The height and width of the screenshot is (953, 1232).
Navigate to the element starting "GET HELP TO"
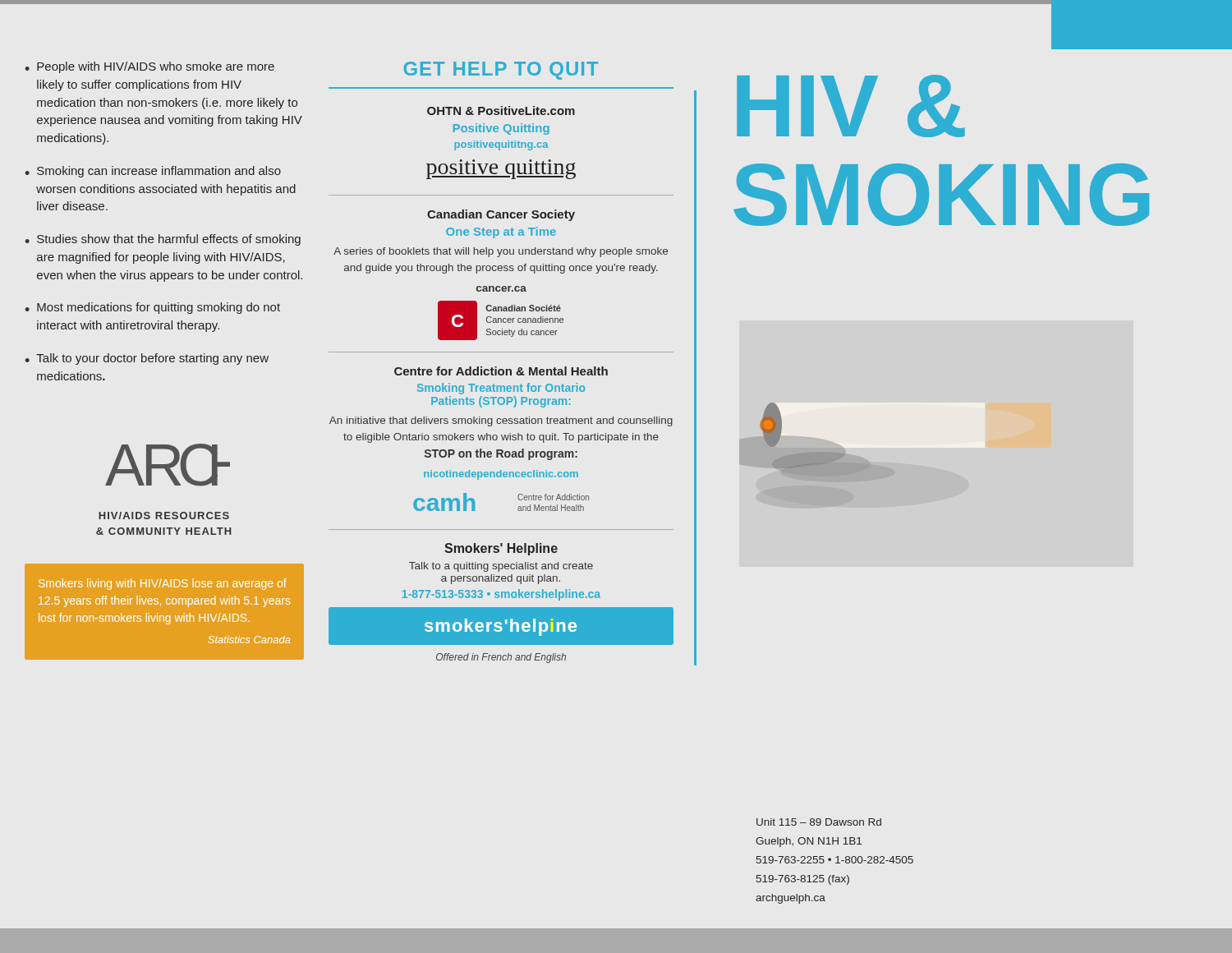click(501, 69)
